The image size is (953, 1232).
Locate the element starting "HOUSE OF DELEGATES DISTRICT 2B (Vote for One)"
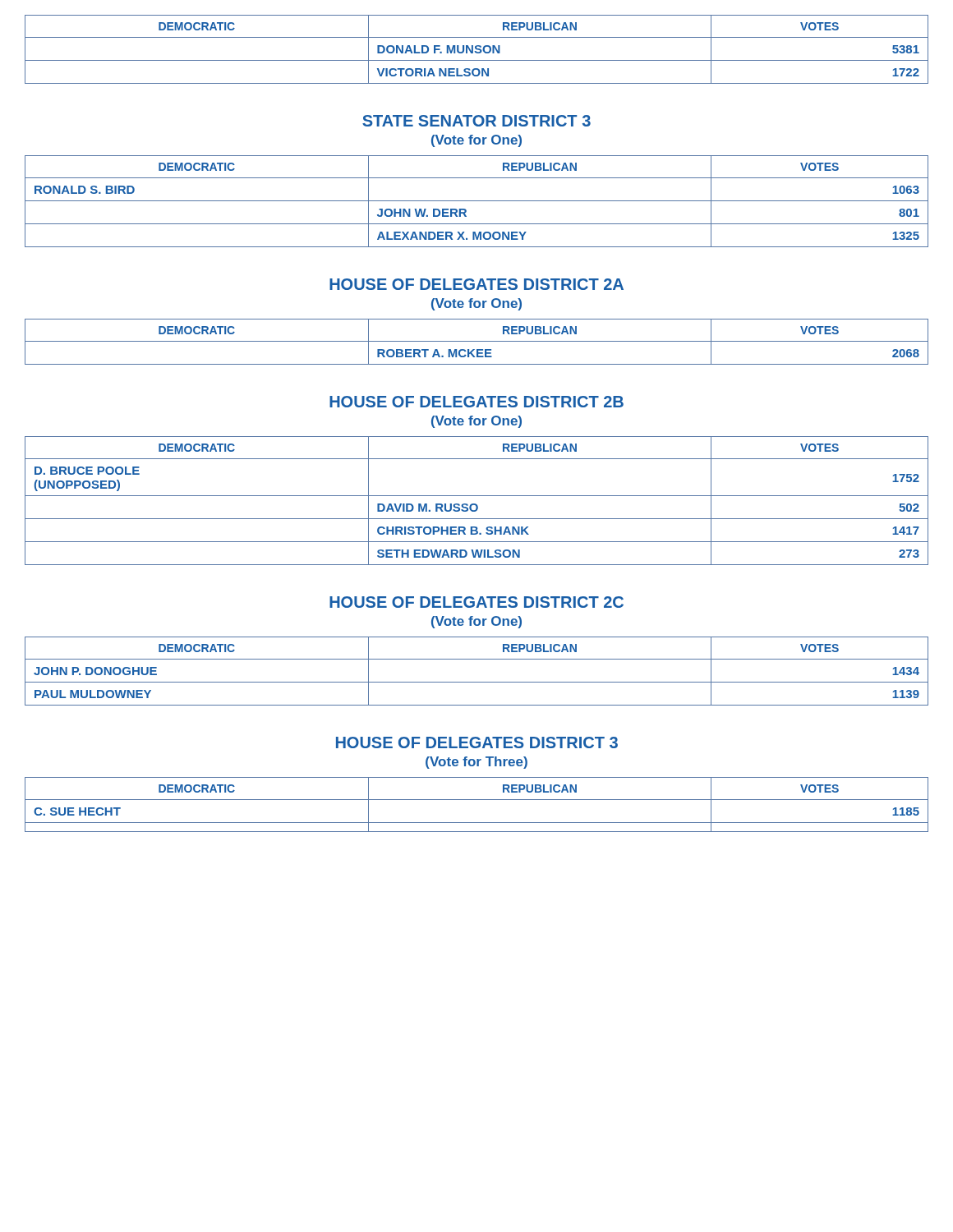(476, 411)
